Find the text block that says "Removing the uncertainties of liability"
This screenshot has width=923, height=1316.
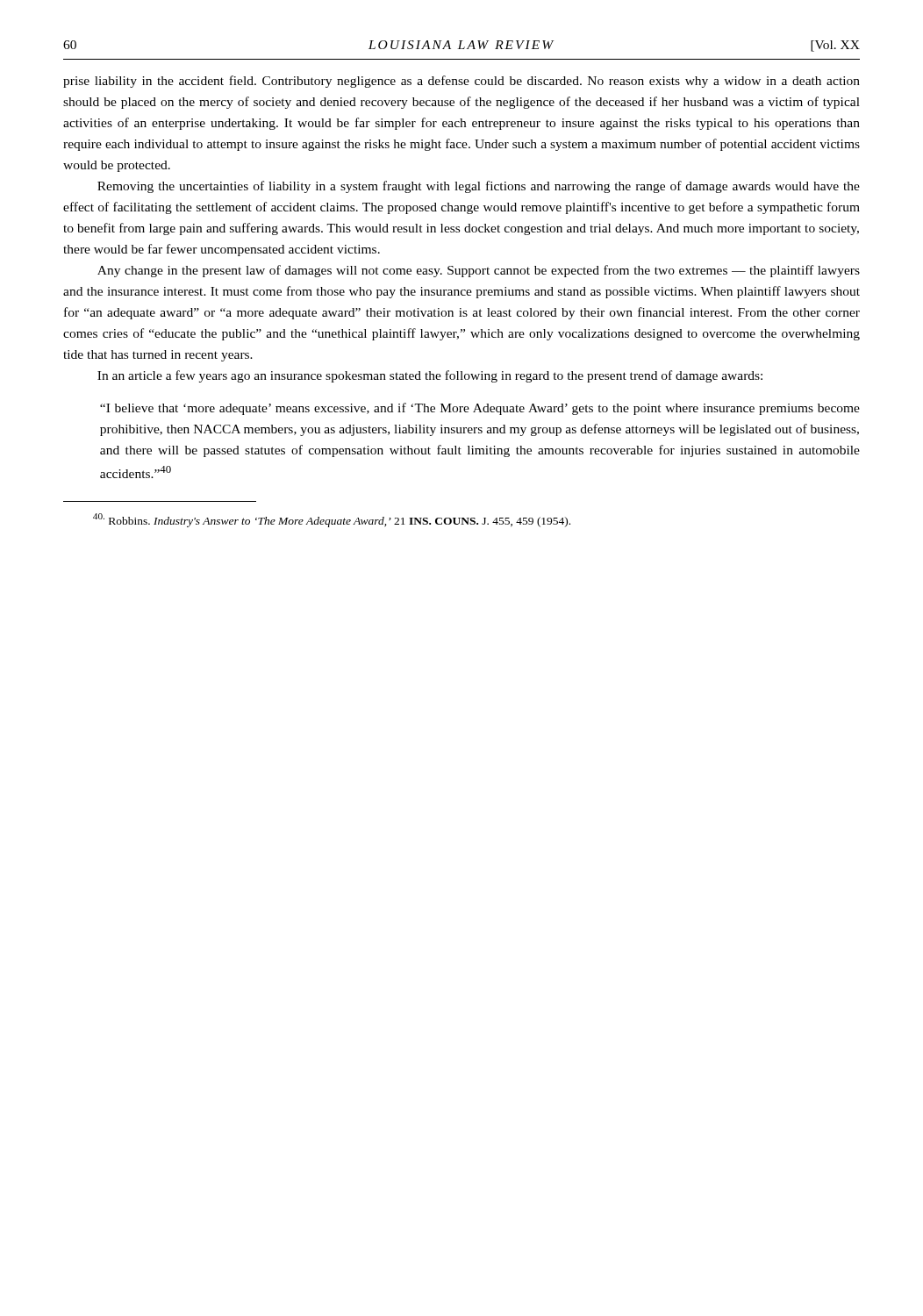(x=462, y=218)
